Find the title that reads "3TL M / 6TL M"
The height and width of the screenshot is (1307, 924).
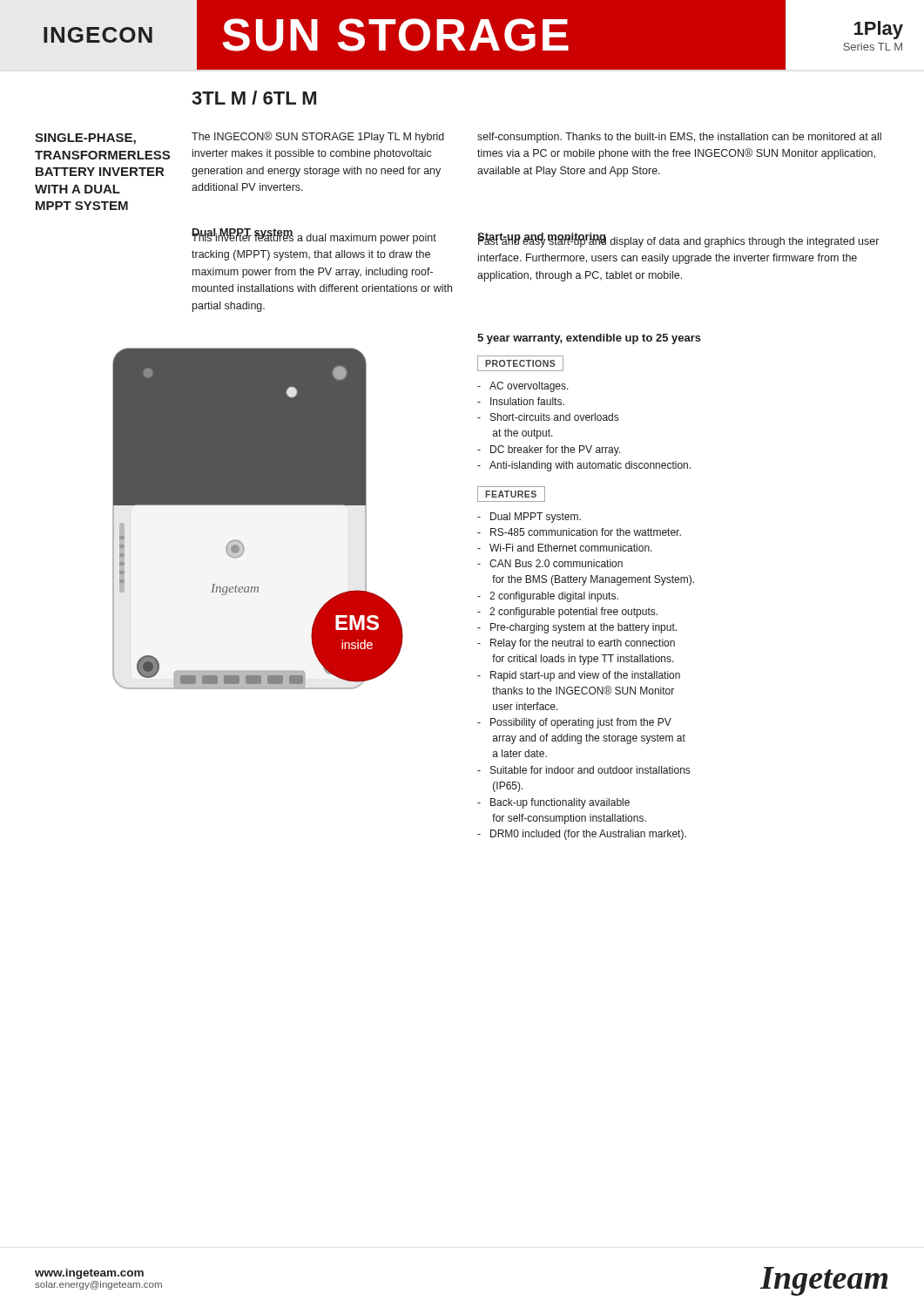[254, 98]
